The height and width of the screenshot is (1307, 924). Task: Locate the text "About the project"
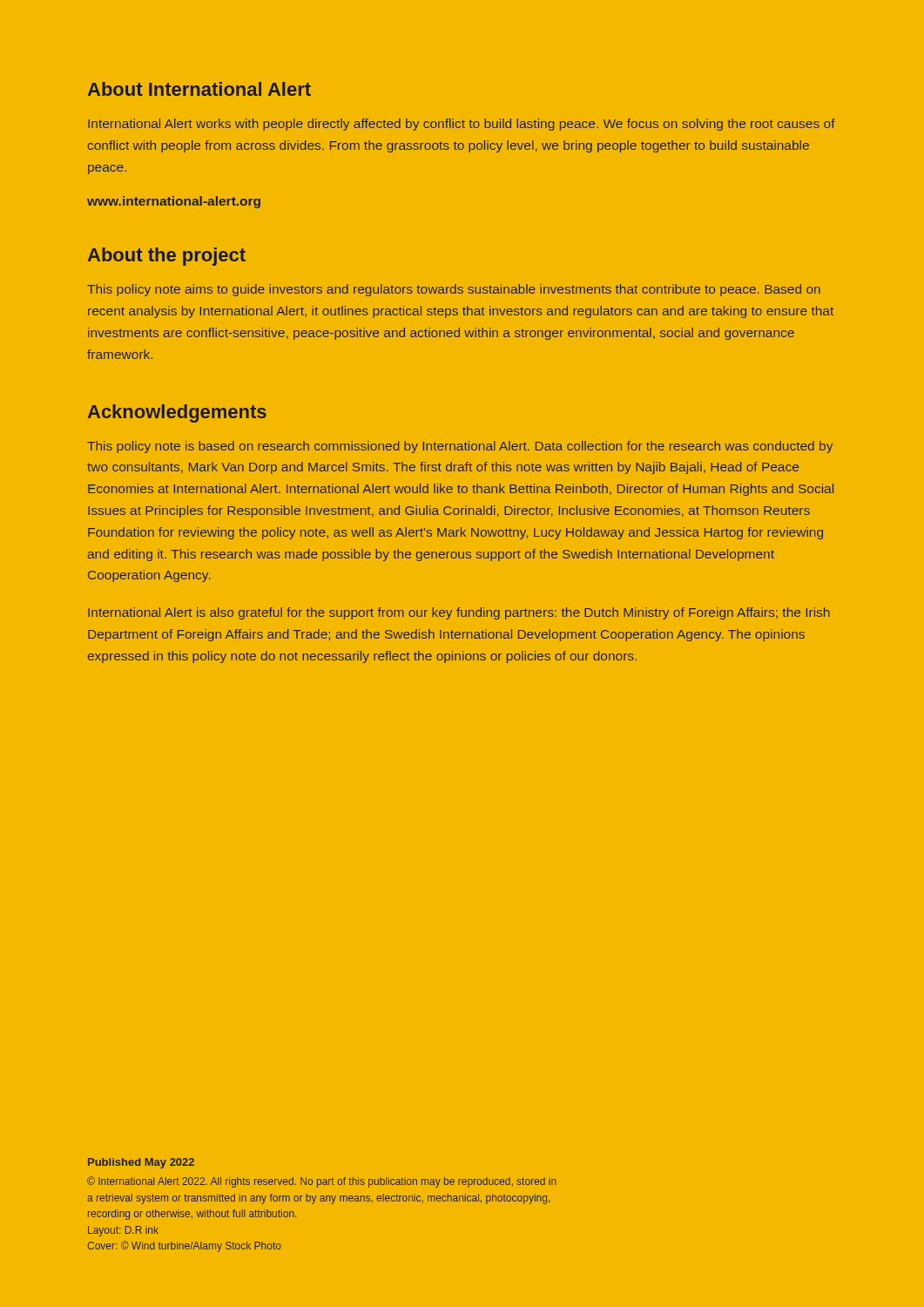pos(166,255)
